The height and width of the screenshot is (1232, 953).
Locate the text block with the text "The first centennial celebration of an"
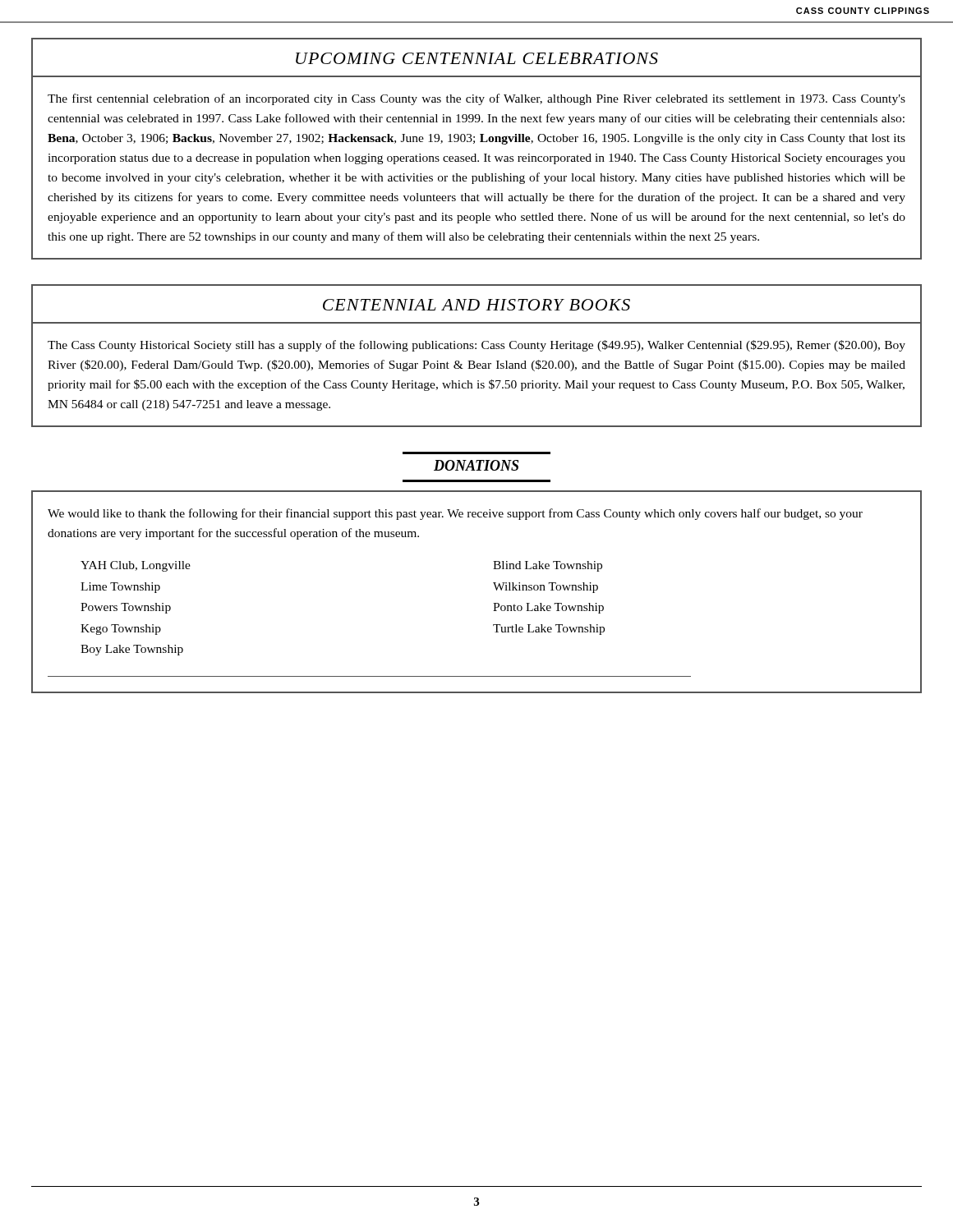click(x=476, y=167)
